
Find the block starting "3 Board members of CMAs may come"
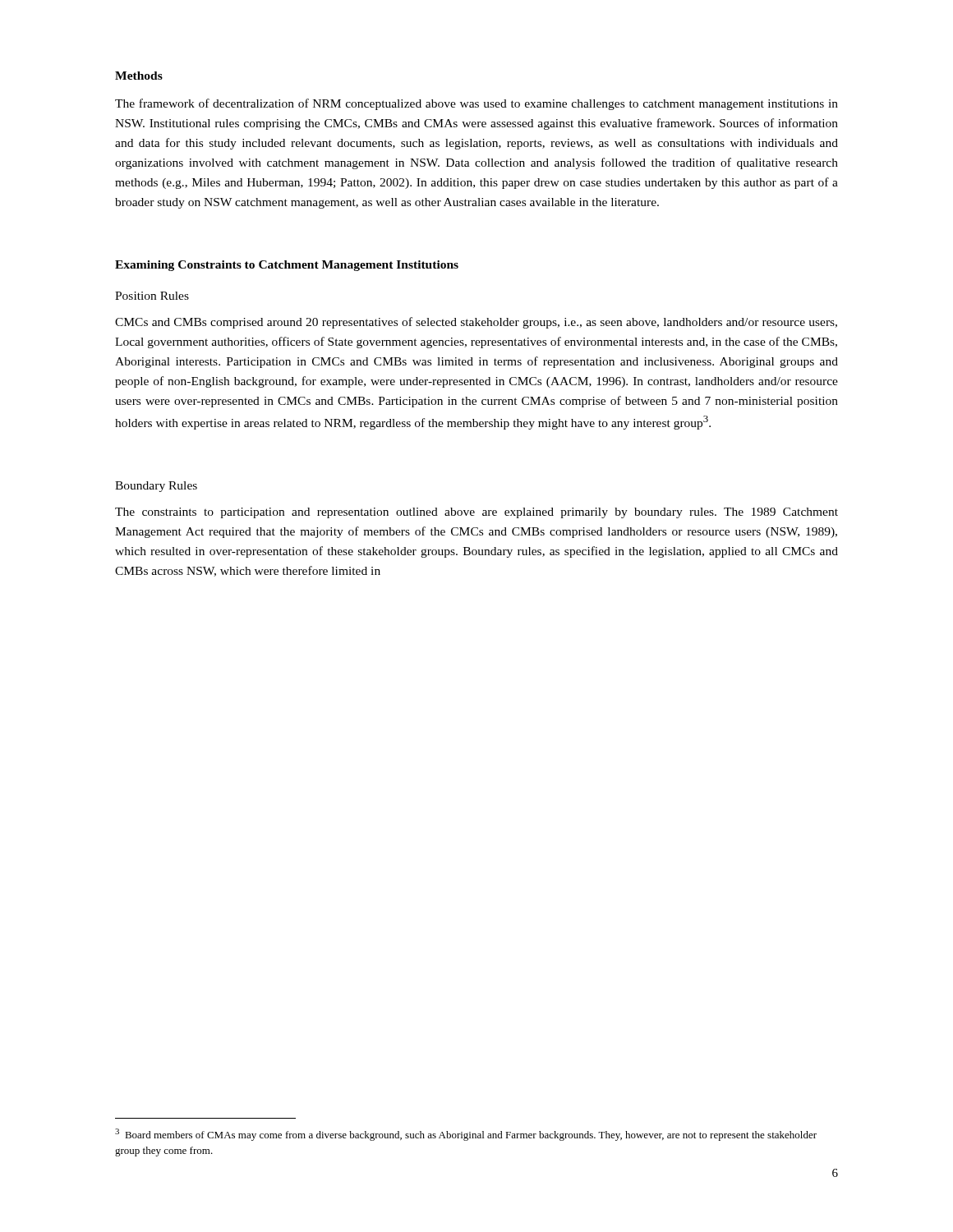pyautogui.click(x=466, y=1141)
